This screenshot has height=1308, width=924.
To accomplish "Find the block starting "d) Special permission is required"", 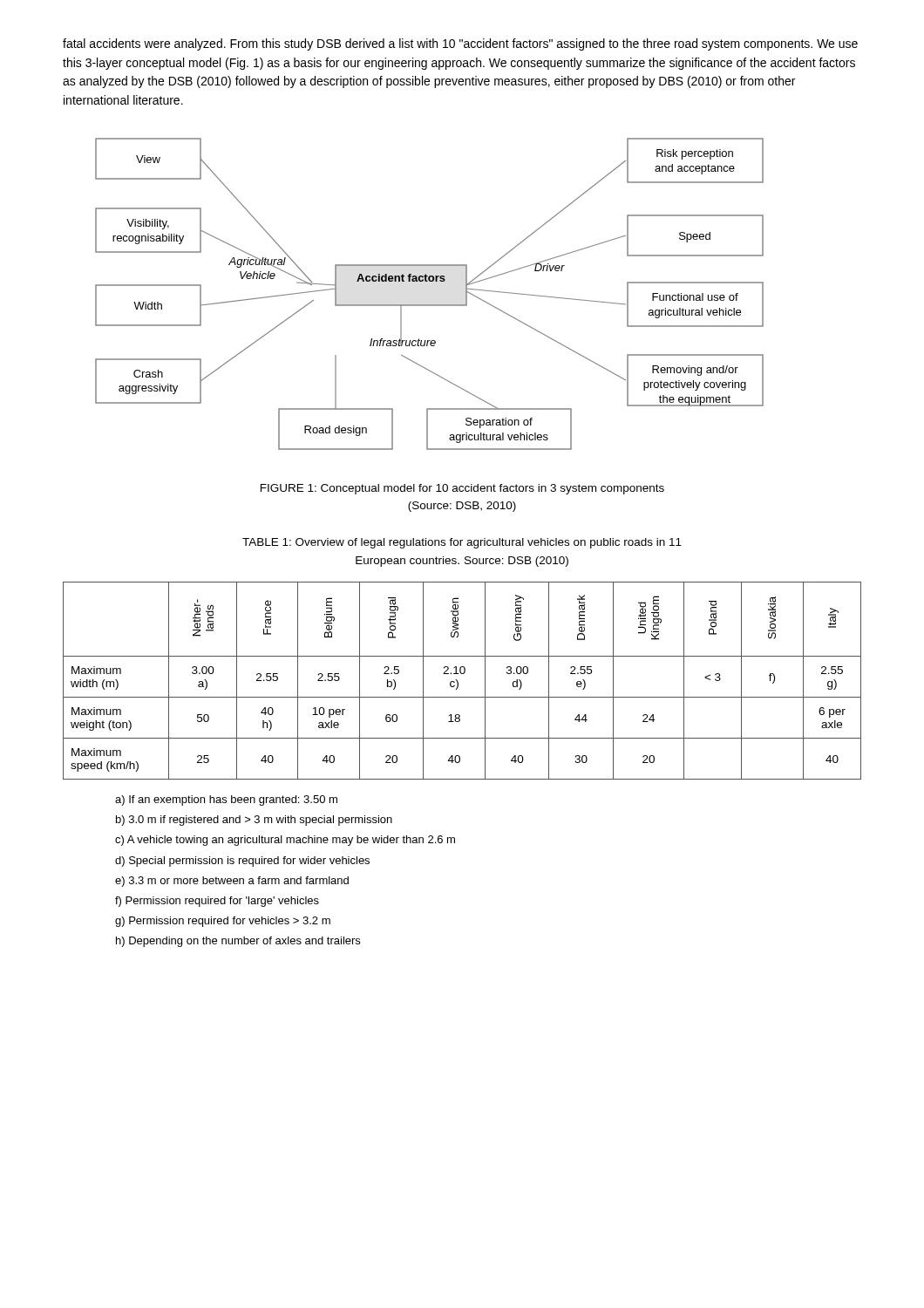I will coord(243,860).
